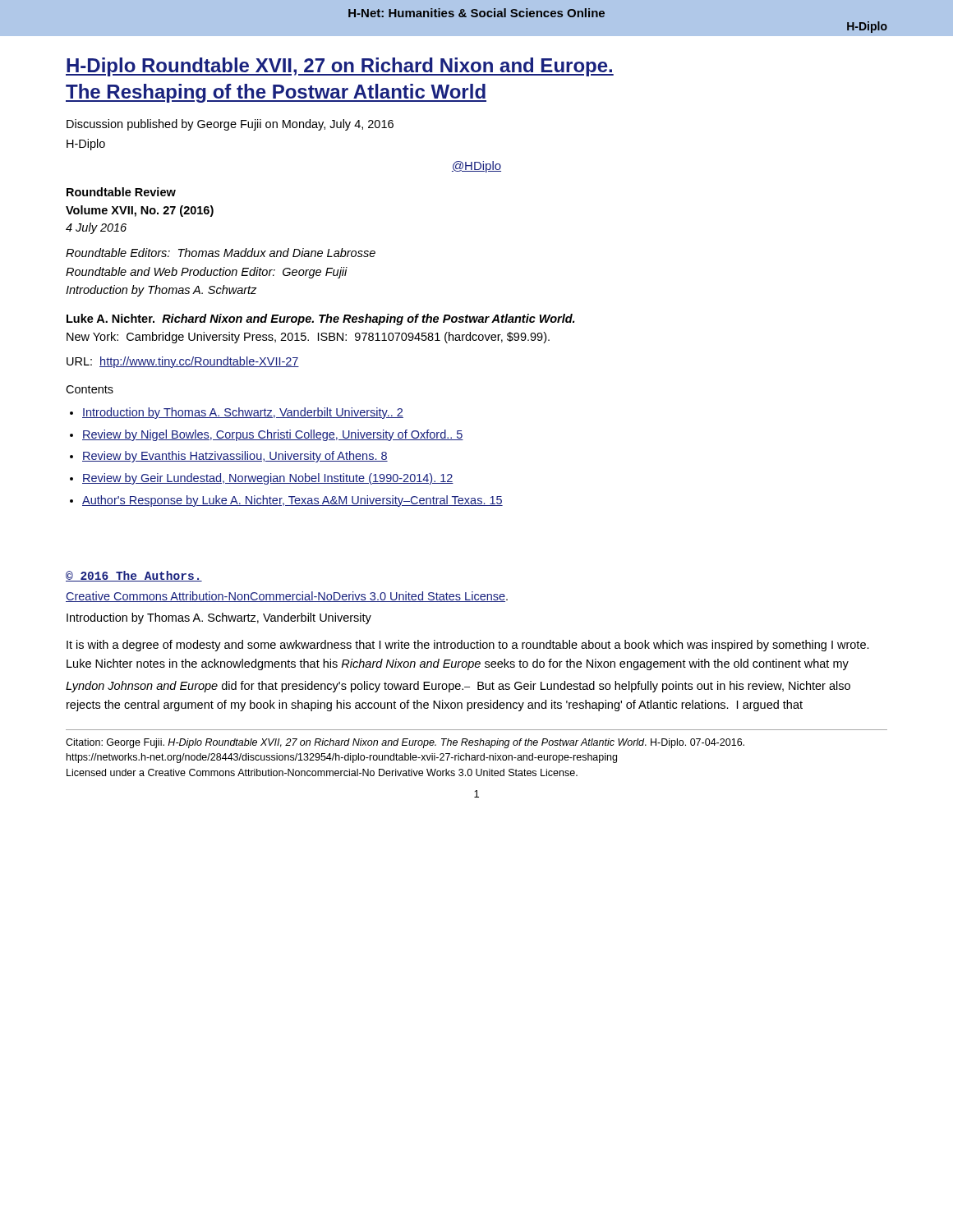Click on the block starting "Creative Commons Attribution-NonCommercial-NoDerivs 3.0 United States License."
The width and height of the screenshot is (953, 1232).
[287, 596]
